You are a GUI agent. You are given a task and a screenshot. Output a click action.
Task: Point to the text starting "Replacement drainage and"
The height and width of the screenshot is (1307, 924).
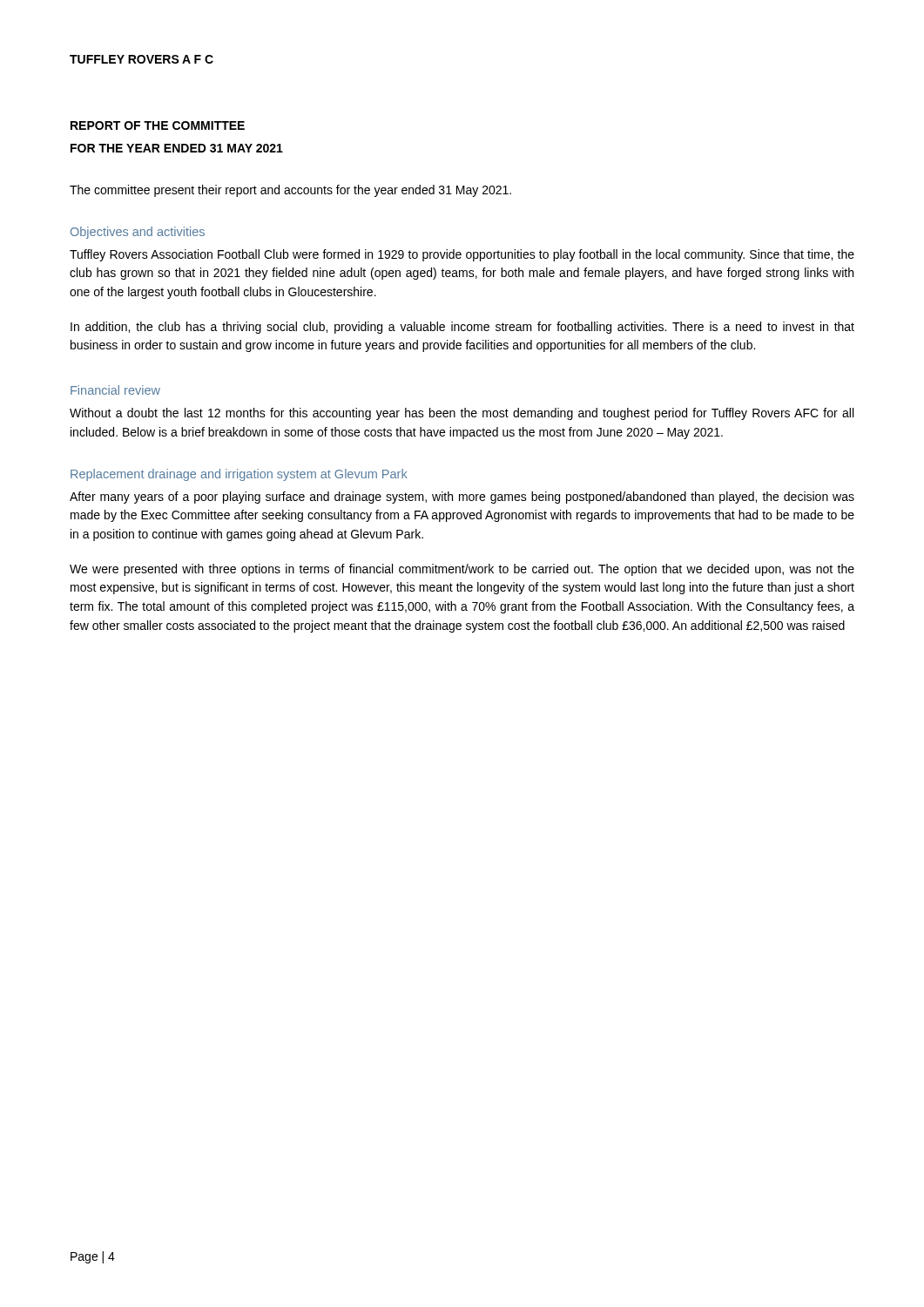click(238, 474)
